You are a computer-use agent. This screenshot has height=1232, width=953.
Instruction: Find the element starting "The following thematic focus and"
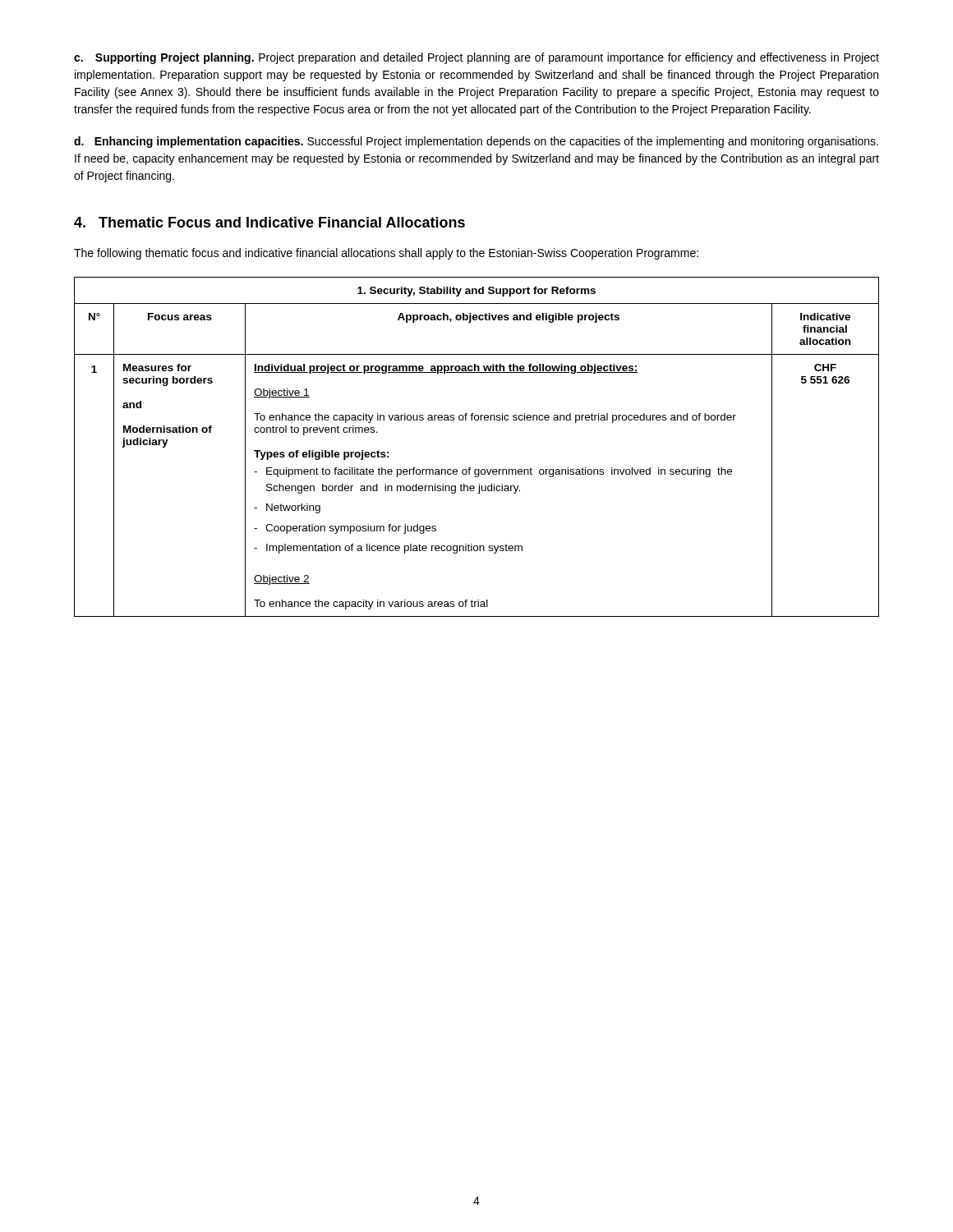click(387, 253)
